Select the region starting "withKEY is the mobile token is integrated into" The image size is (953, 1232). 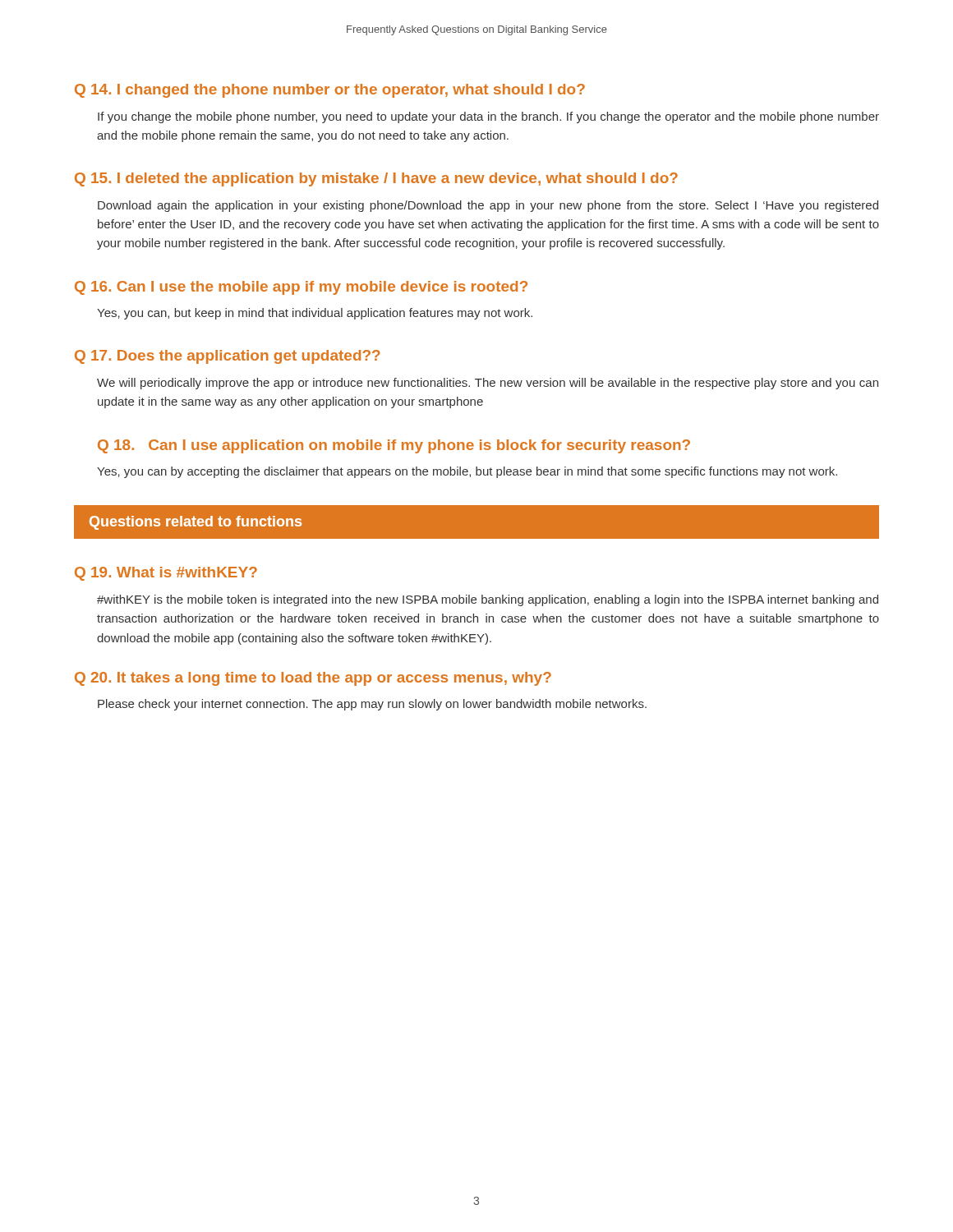click(x=488, y=618)
